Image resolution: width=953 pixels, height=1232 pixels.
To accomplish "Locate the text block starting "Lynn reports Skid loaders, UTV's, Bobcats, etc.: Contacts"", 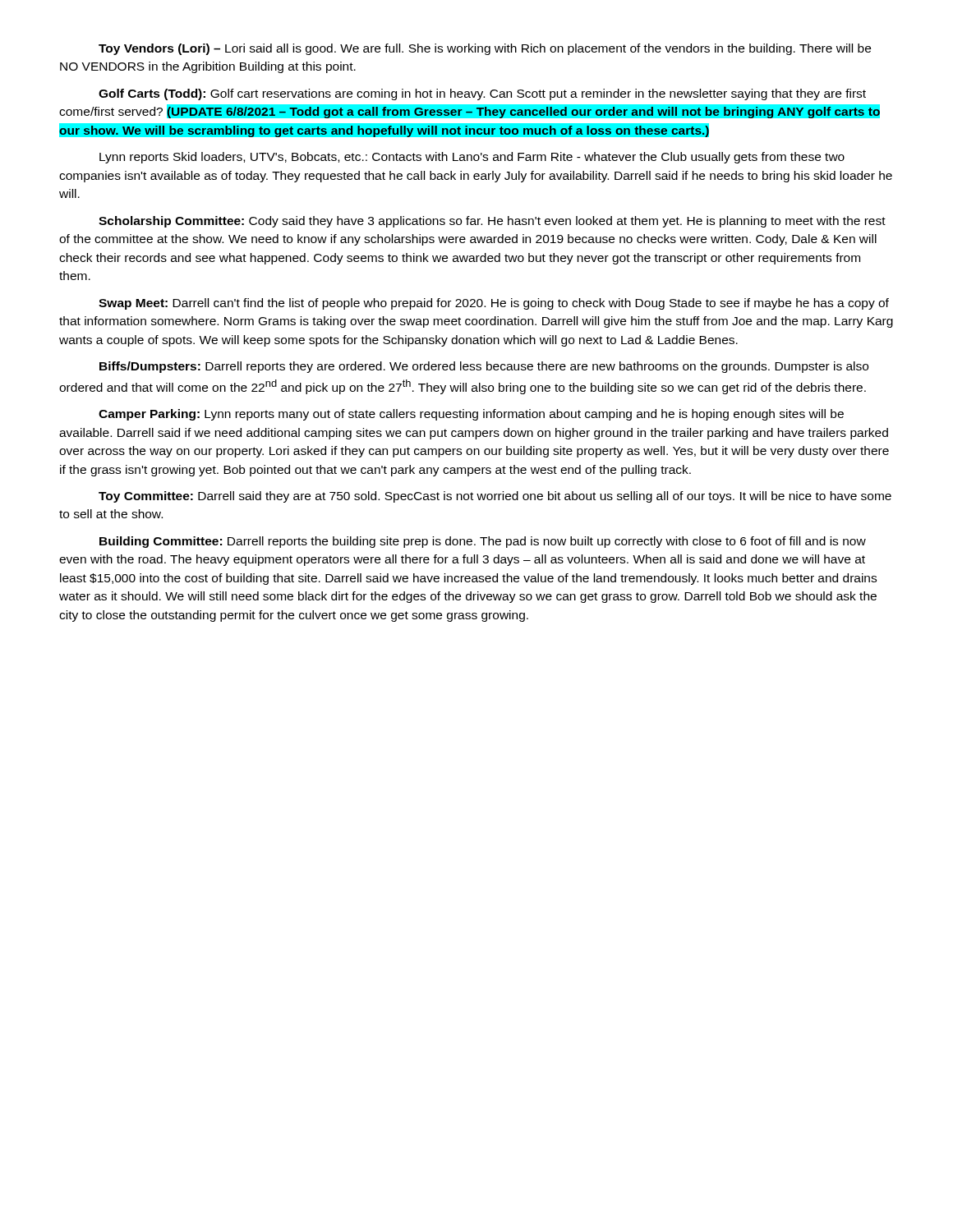I will point(476,176).
